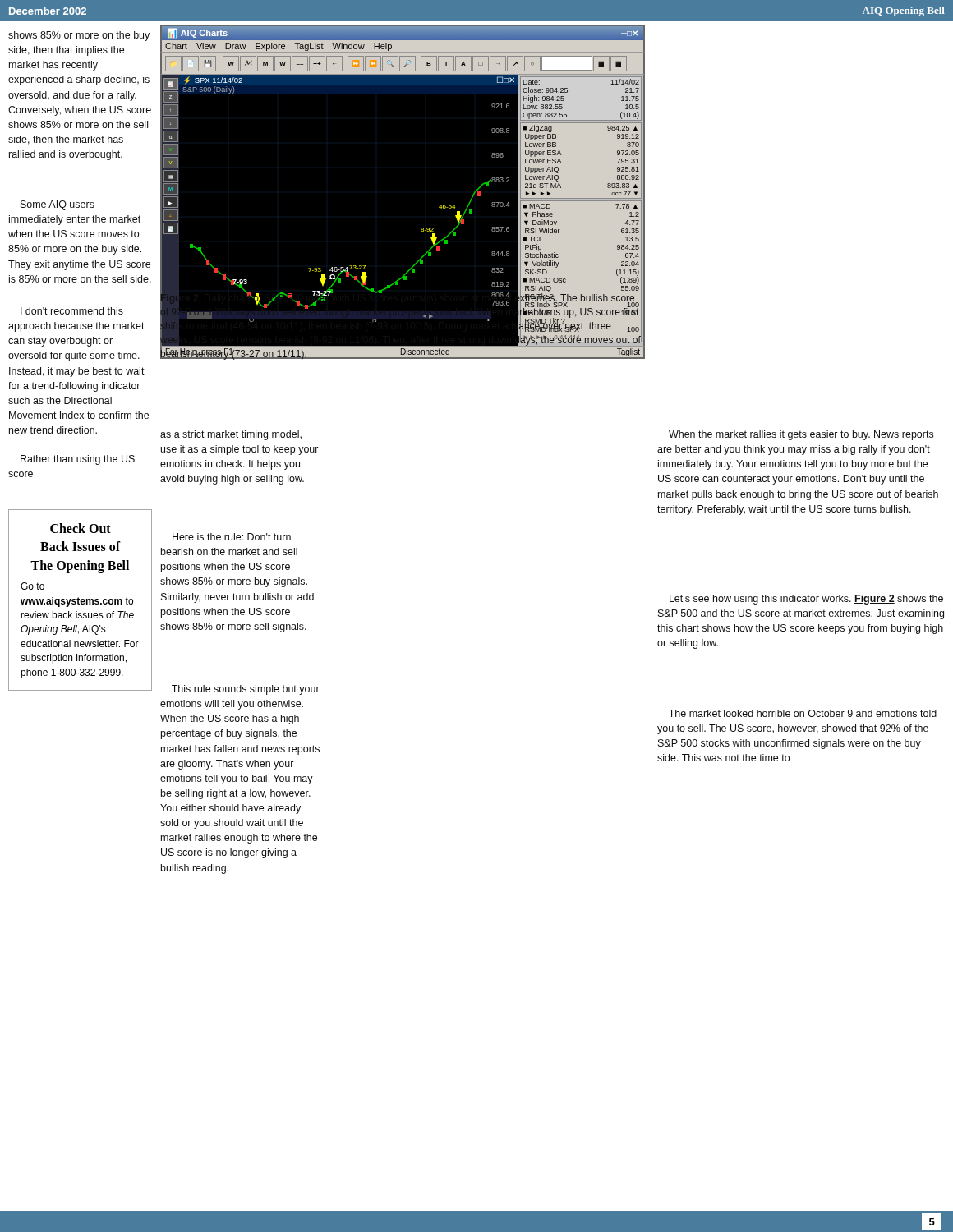This screenshot has height=1232, width=953.
Task: Point to the block beginning "When the market rallies it gets easier to"
Action: click(x=798, y=472)
